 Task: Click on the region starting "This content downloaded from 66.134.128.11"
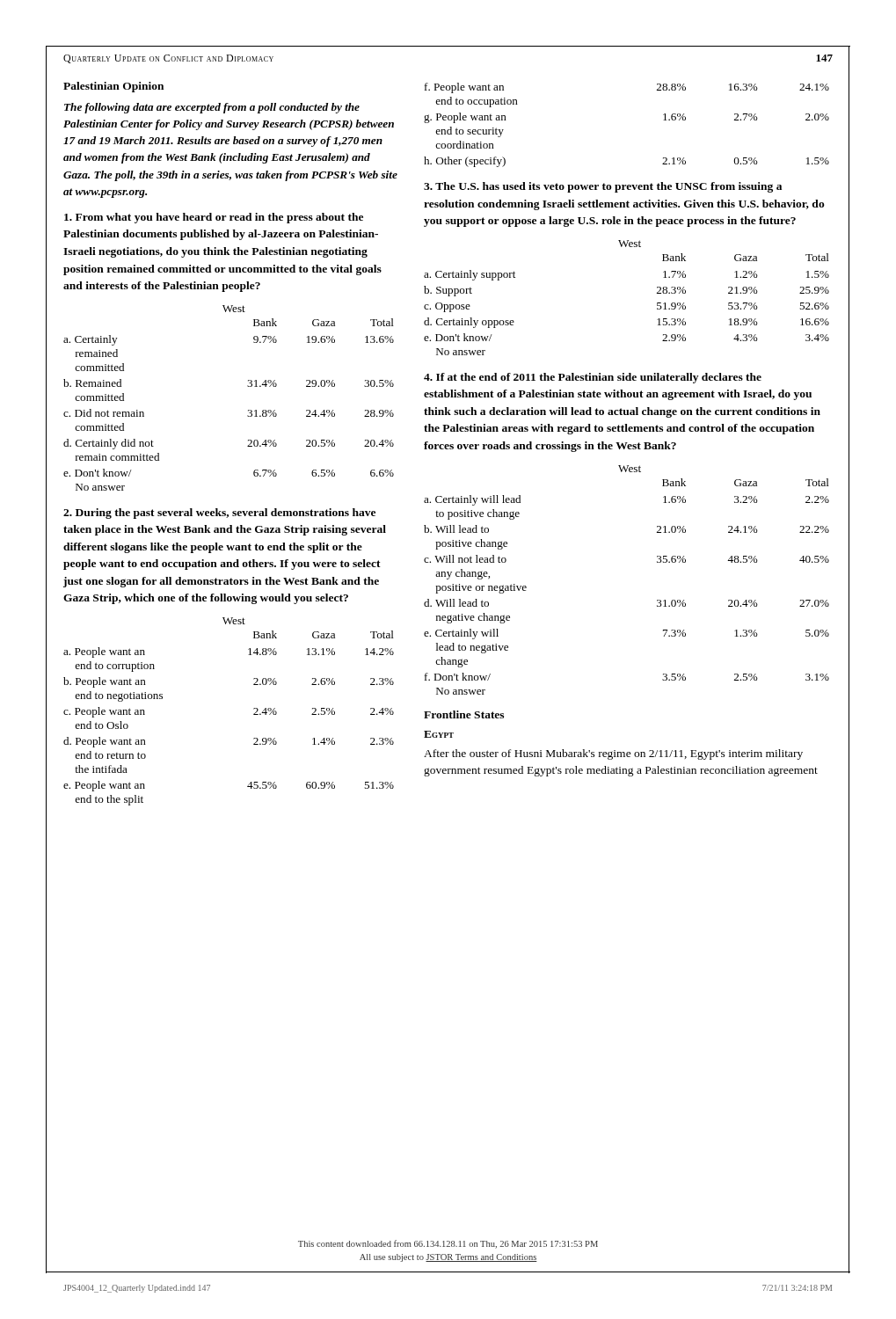[x=448, y=1250]
